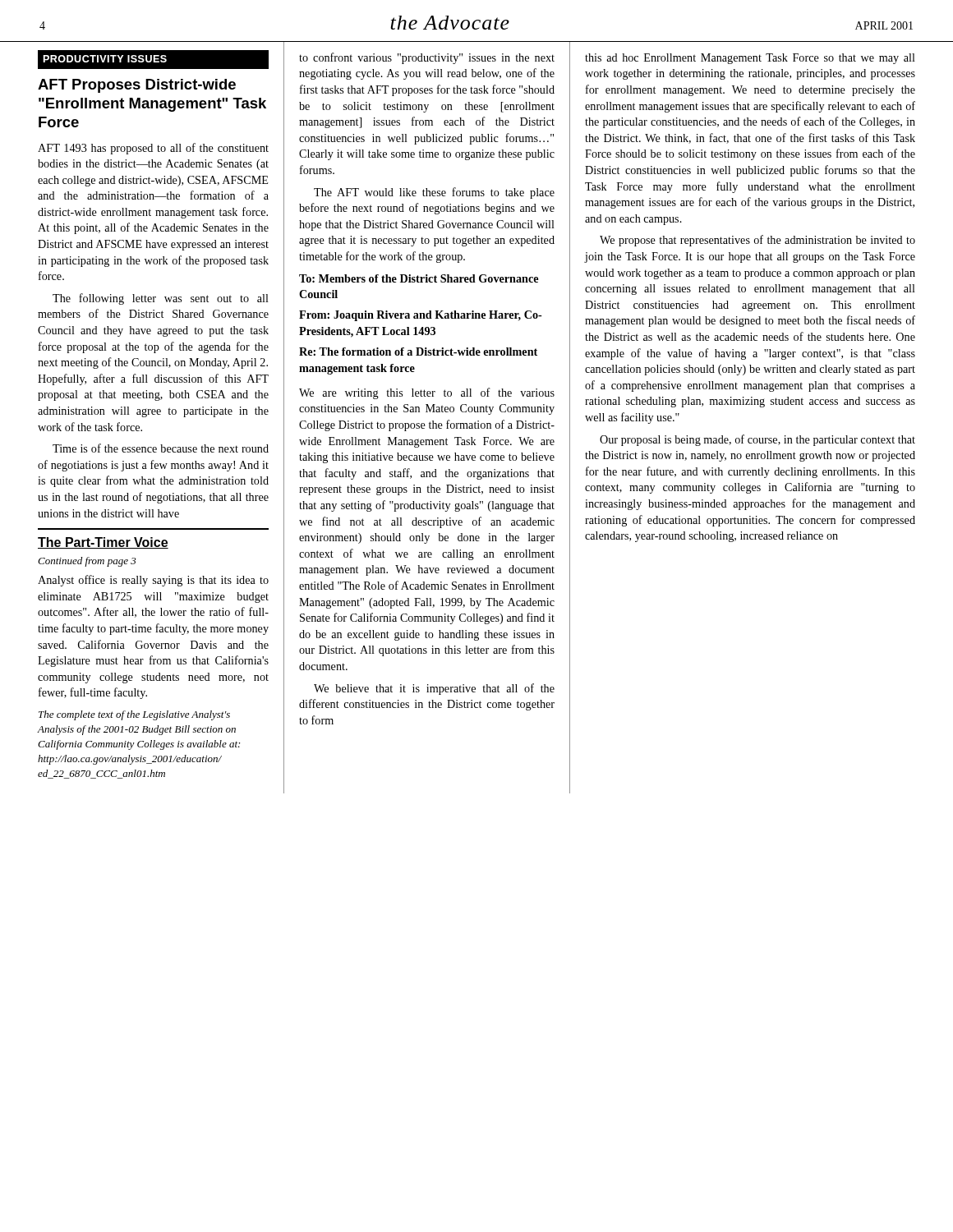This screenshot has height=1232, width=953.
Task: Point to the text starting "PRODUCTIVITY ISSUES"
Action: tap(153, 60)
